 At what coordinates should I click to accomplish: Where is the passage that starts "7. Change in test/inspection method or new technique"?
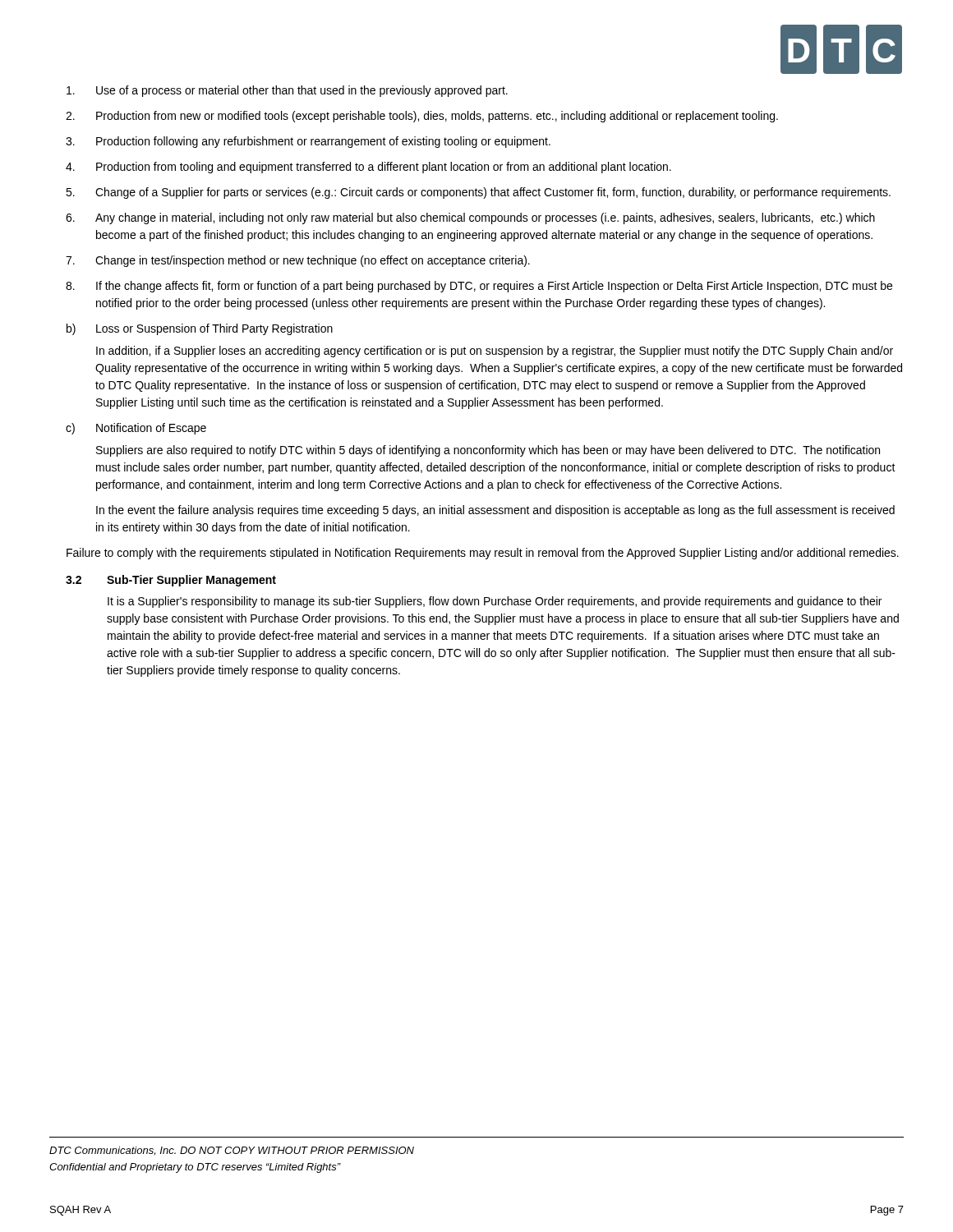[x=485, y=261]
